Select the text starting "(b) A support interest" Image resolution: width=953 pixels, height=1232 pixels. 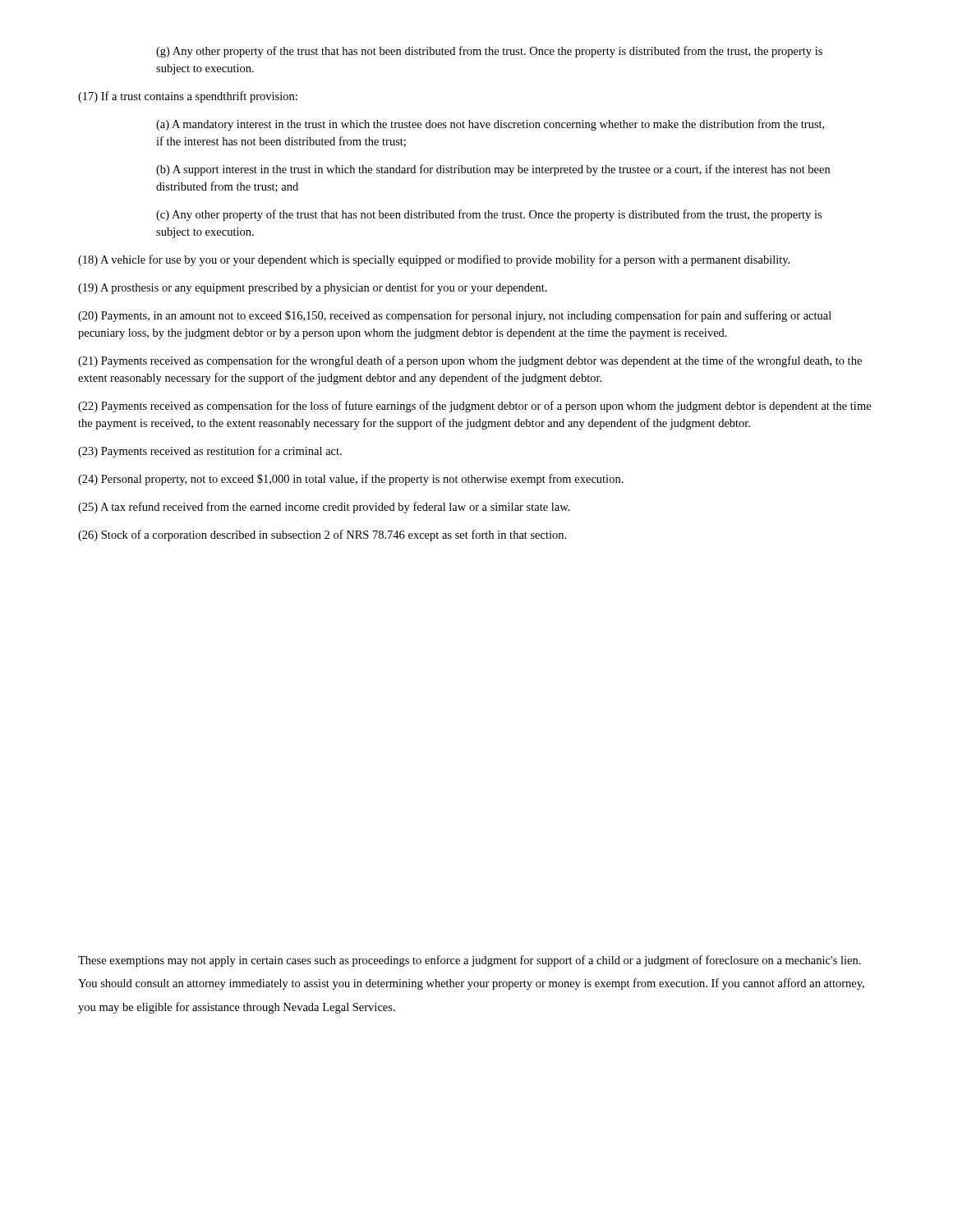(493, 178)
